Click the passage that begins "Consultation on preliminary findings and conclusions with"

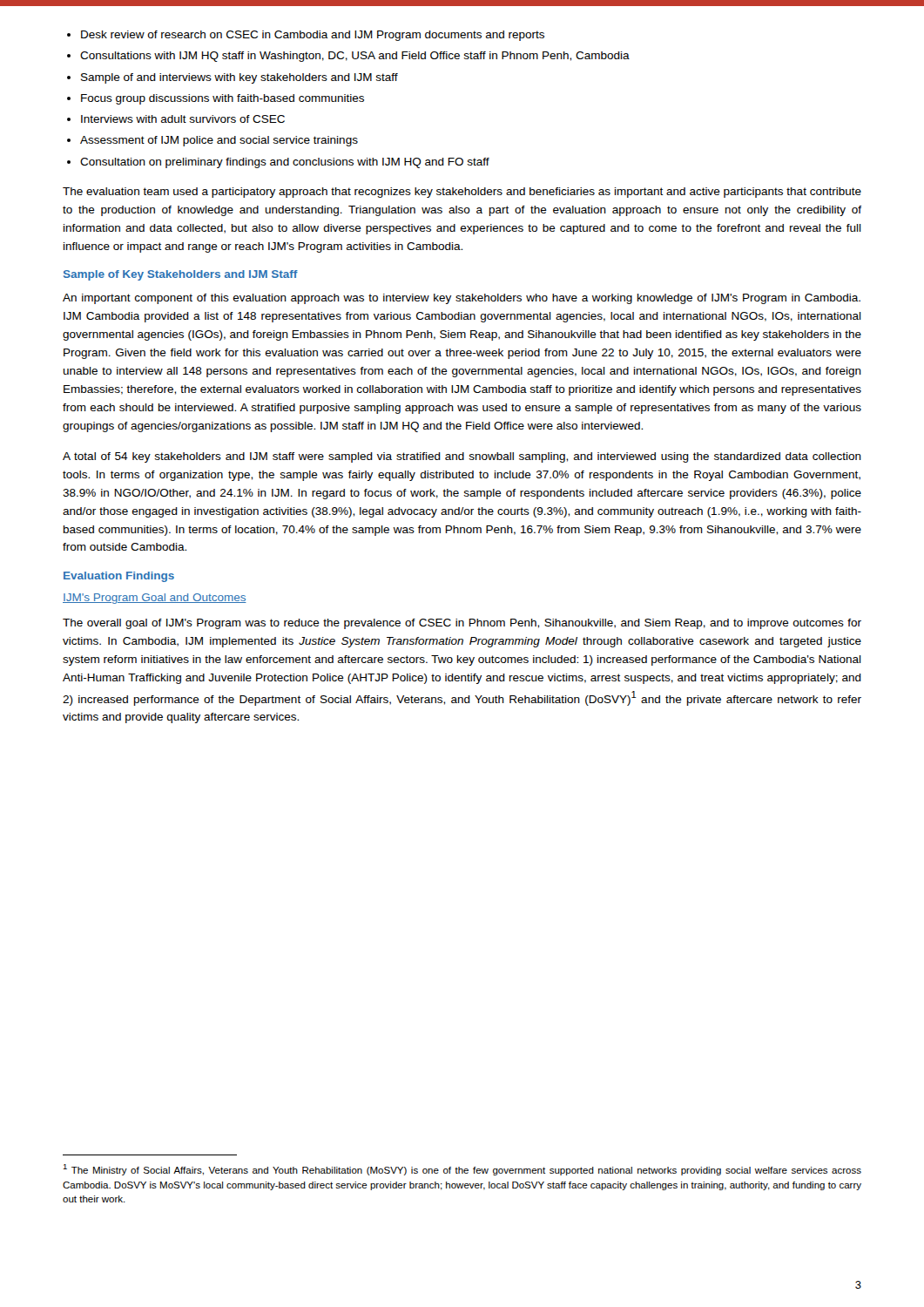(x=471, y=162)
